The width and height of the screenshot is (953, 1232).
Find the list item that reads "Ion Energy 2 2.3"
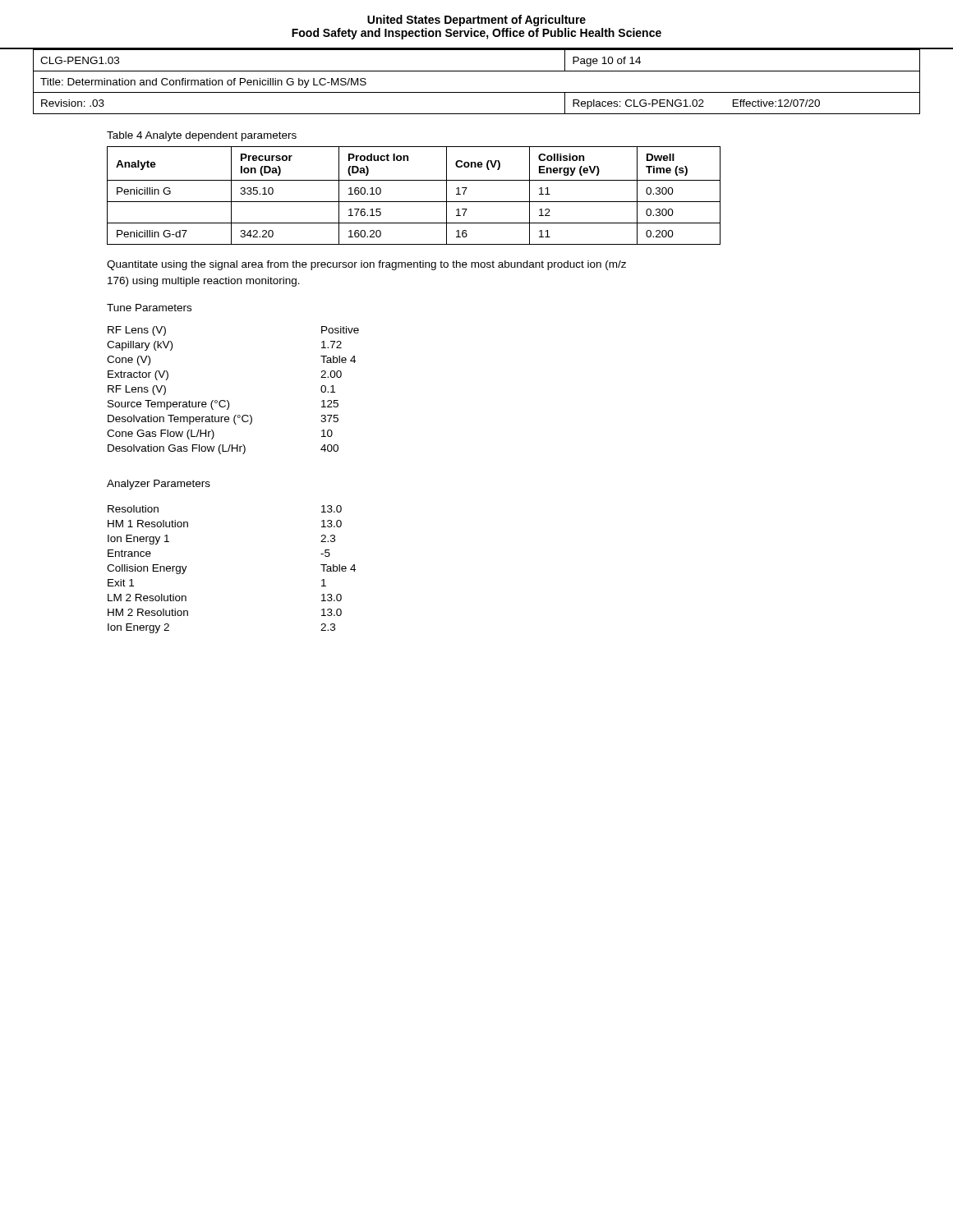pyautogui.click(x=134, y=628)
